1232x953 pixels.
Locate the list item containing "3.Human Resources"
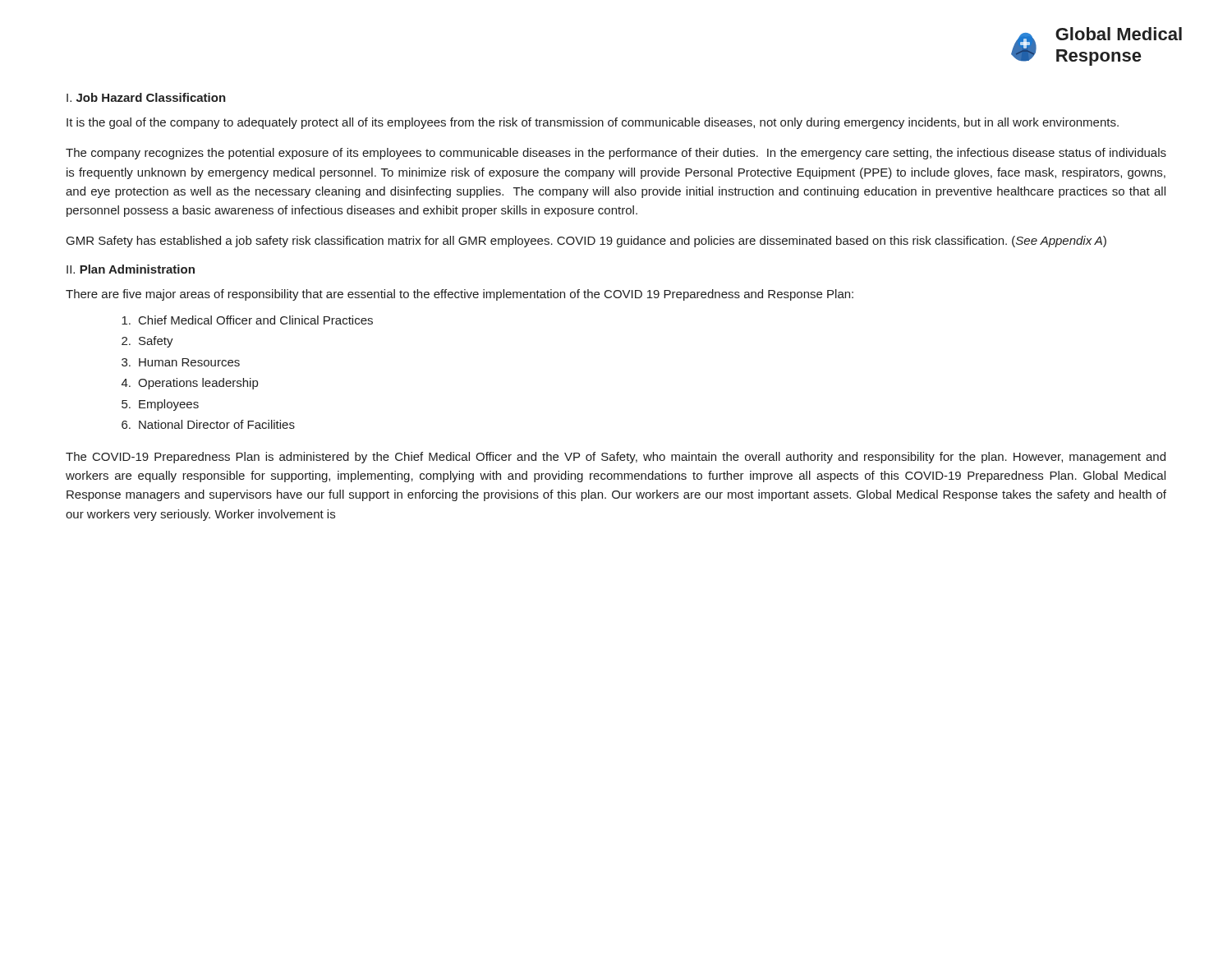tap(177, 362)
